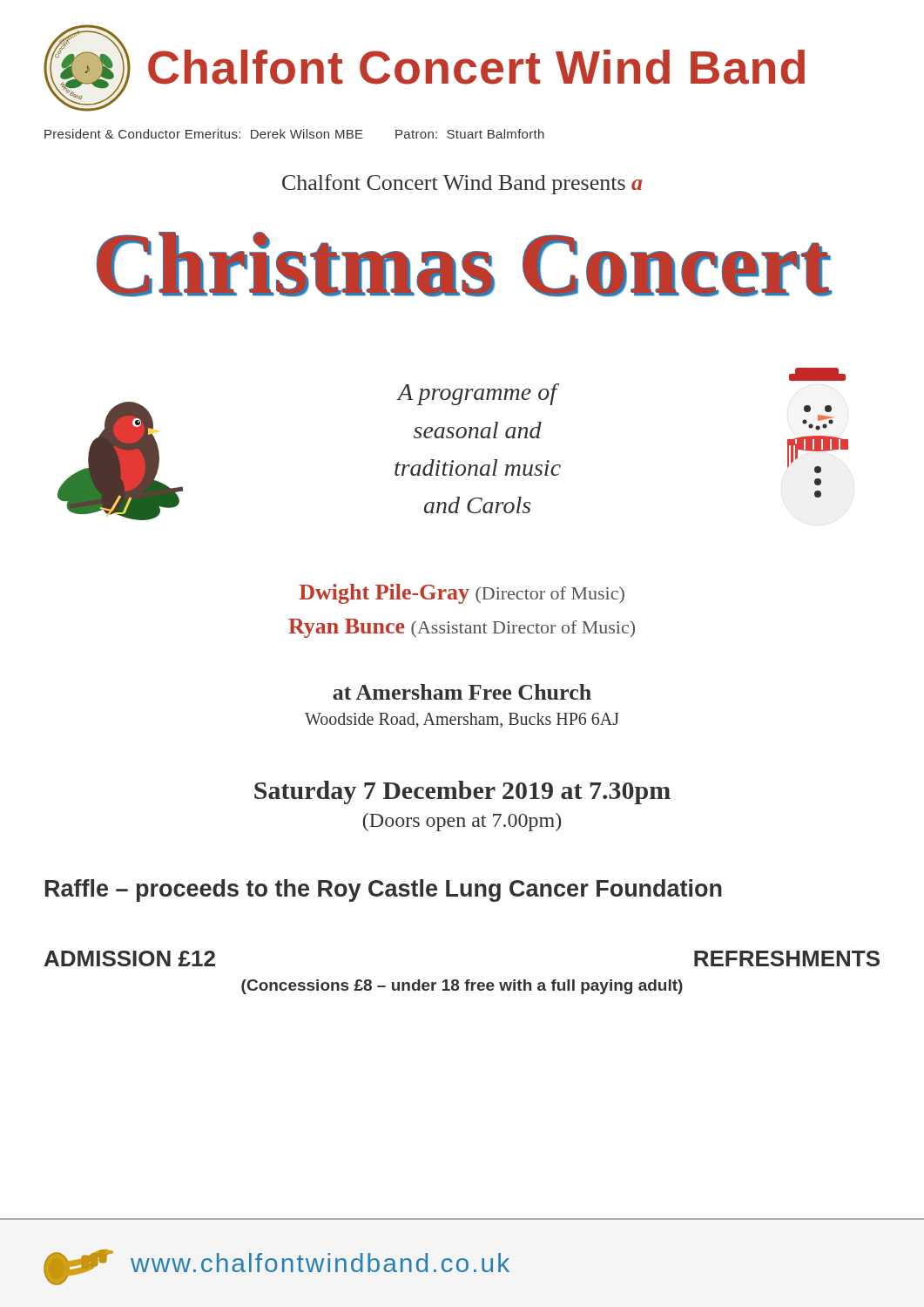
Task: Find the text starting "Chalfont ♪ Concert Wind"
Action: click(426, 68)
